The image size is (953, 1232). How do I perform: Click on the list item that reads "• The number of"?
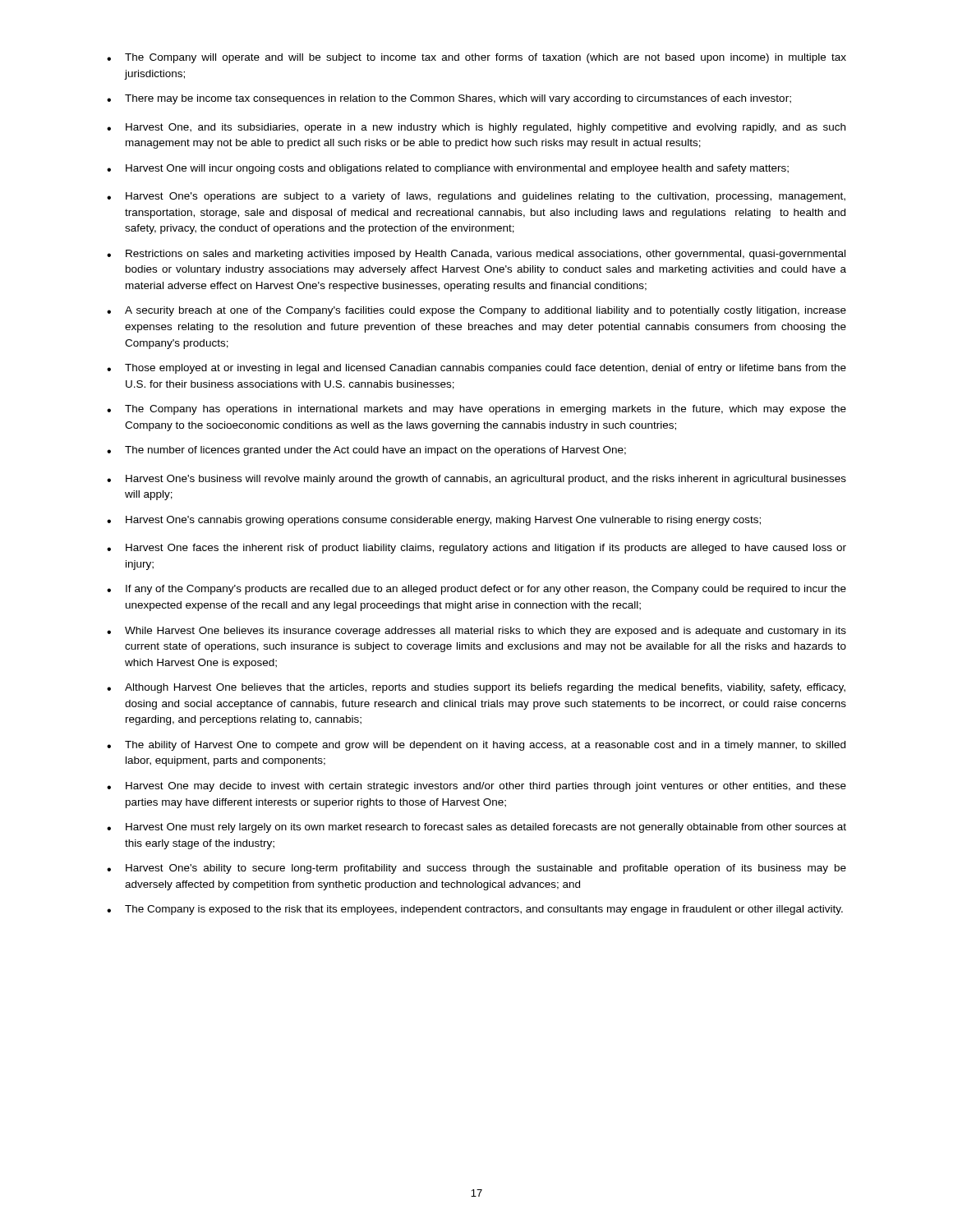click(x=476, y=452)
